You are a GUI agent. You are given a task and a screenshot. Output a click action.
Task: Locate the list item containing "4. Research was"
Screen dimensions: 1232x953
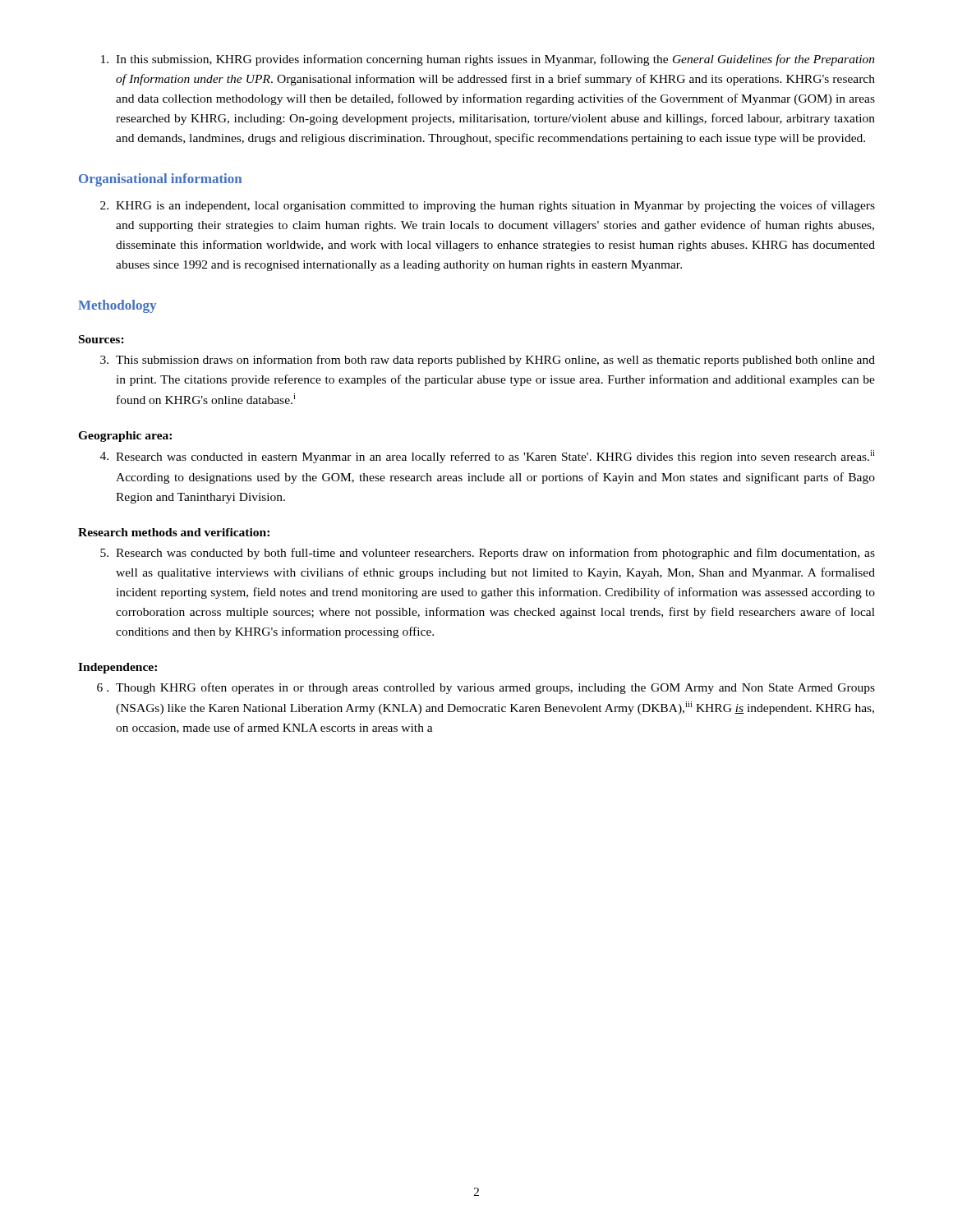[476, 476]
